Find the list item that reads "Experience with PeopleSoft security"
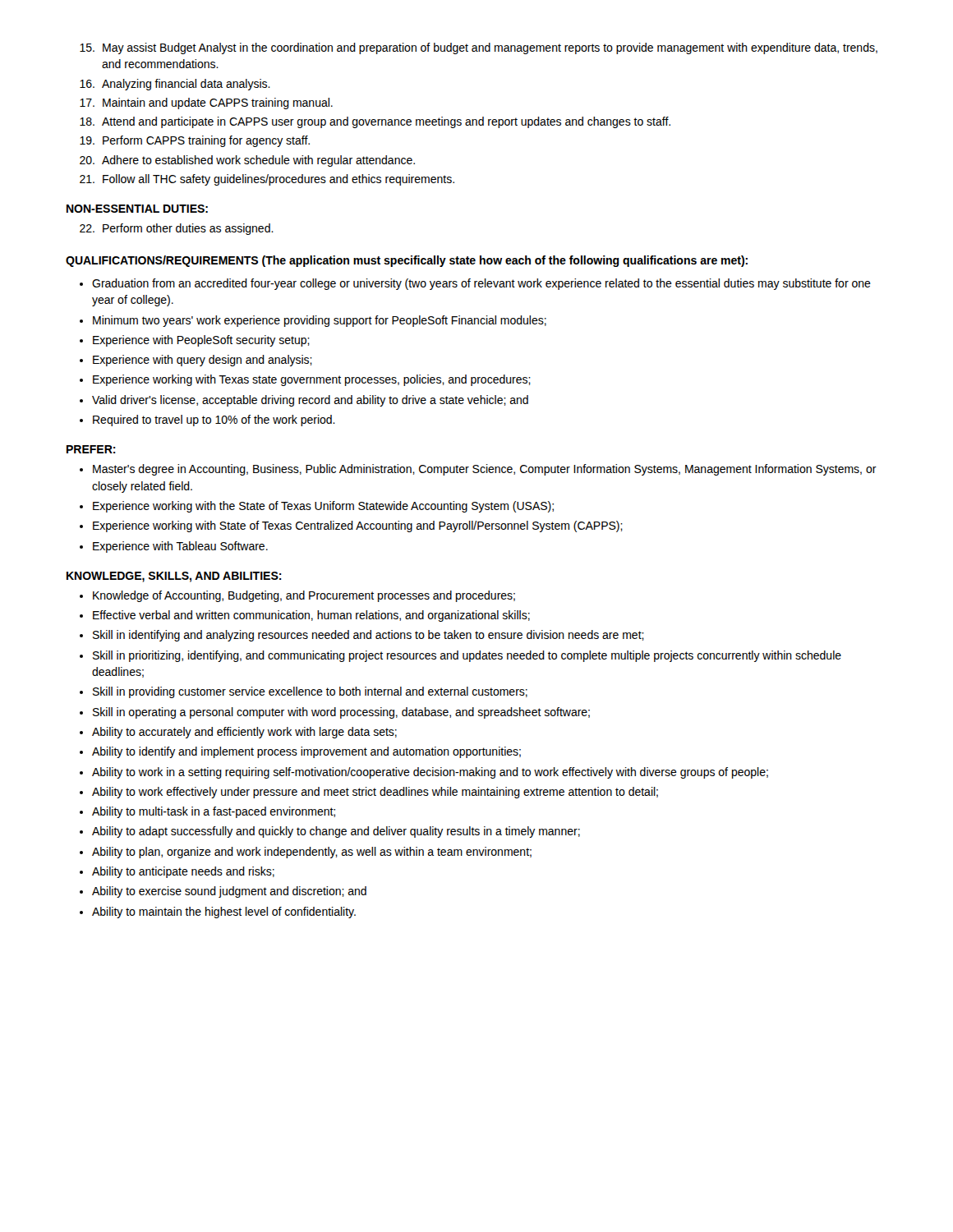953x1232 pixels. click(201, 340)
